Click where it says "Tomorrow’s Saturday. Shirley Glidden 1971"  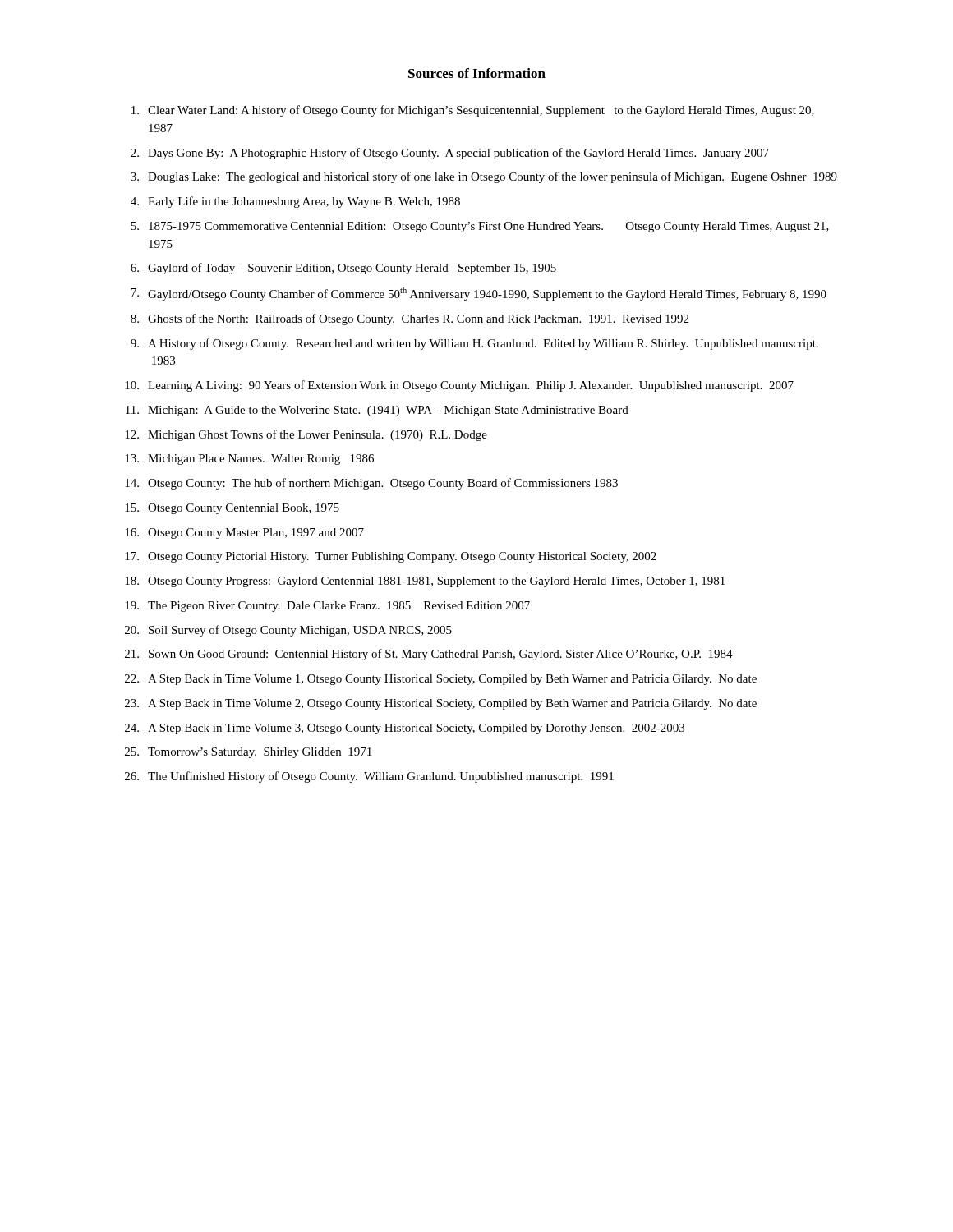tap(260, 752)
